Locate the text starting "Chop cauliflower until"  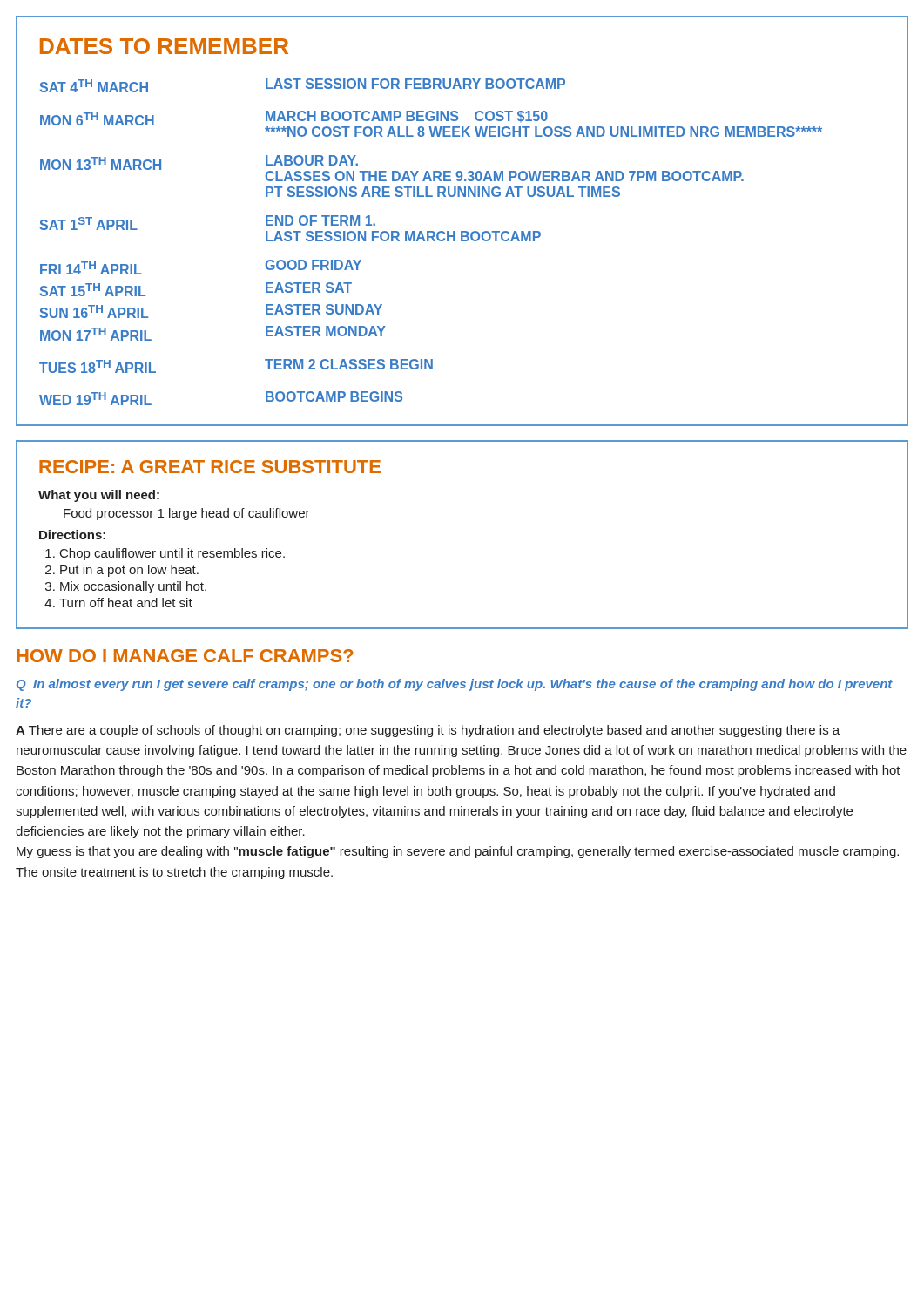point(172,553)
